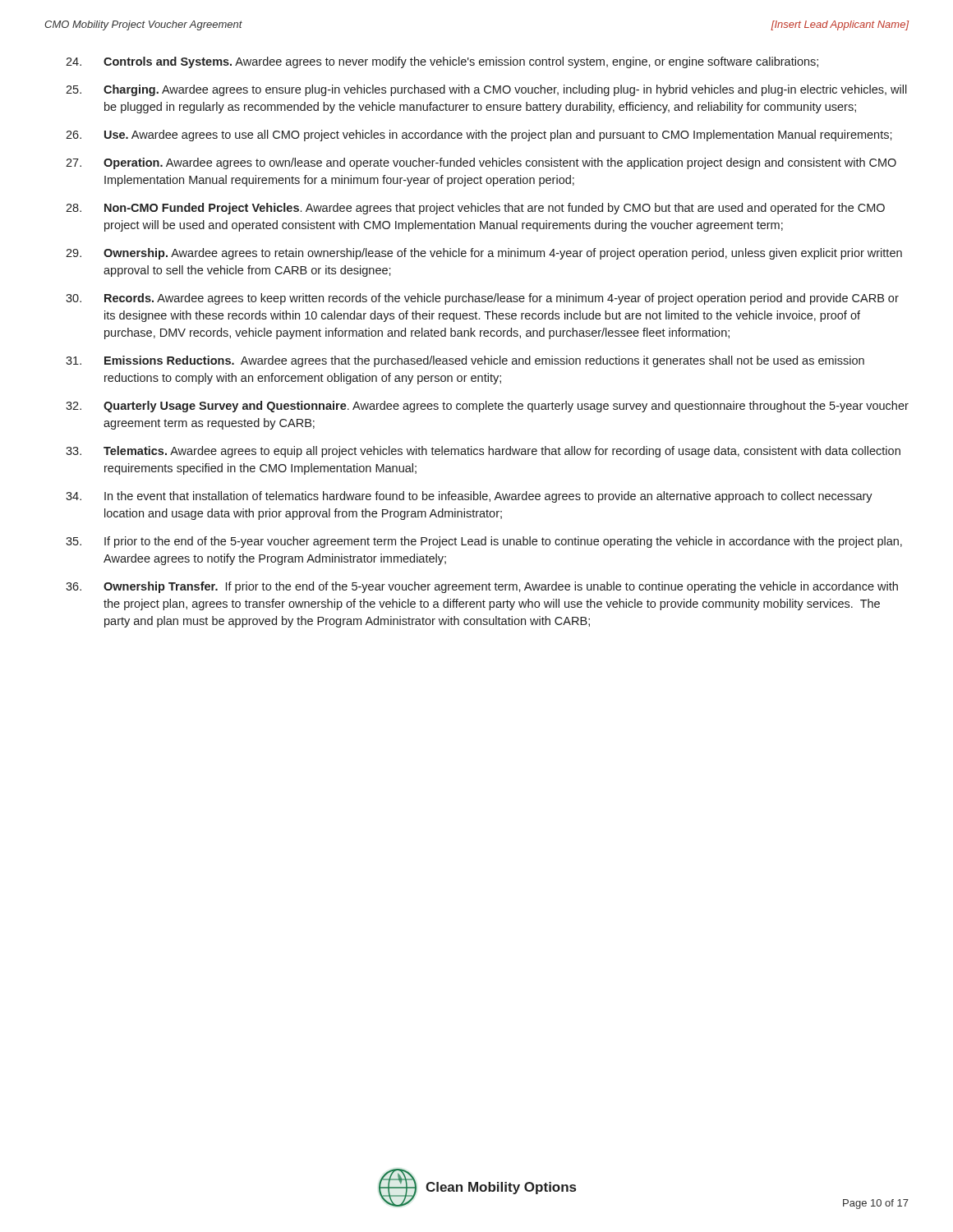953x1232 pixels.
Task: Point to the region starting "27. Operation. Awardee"
Action: point(487,172)
